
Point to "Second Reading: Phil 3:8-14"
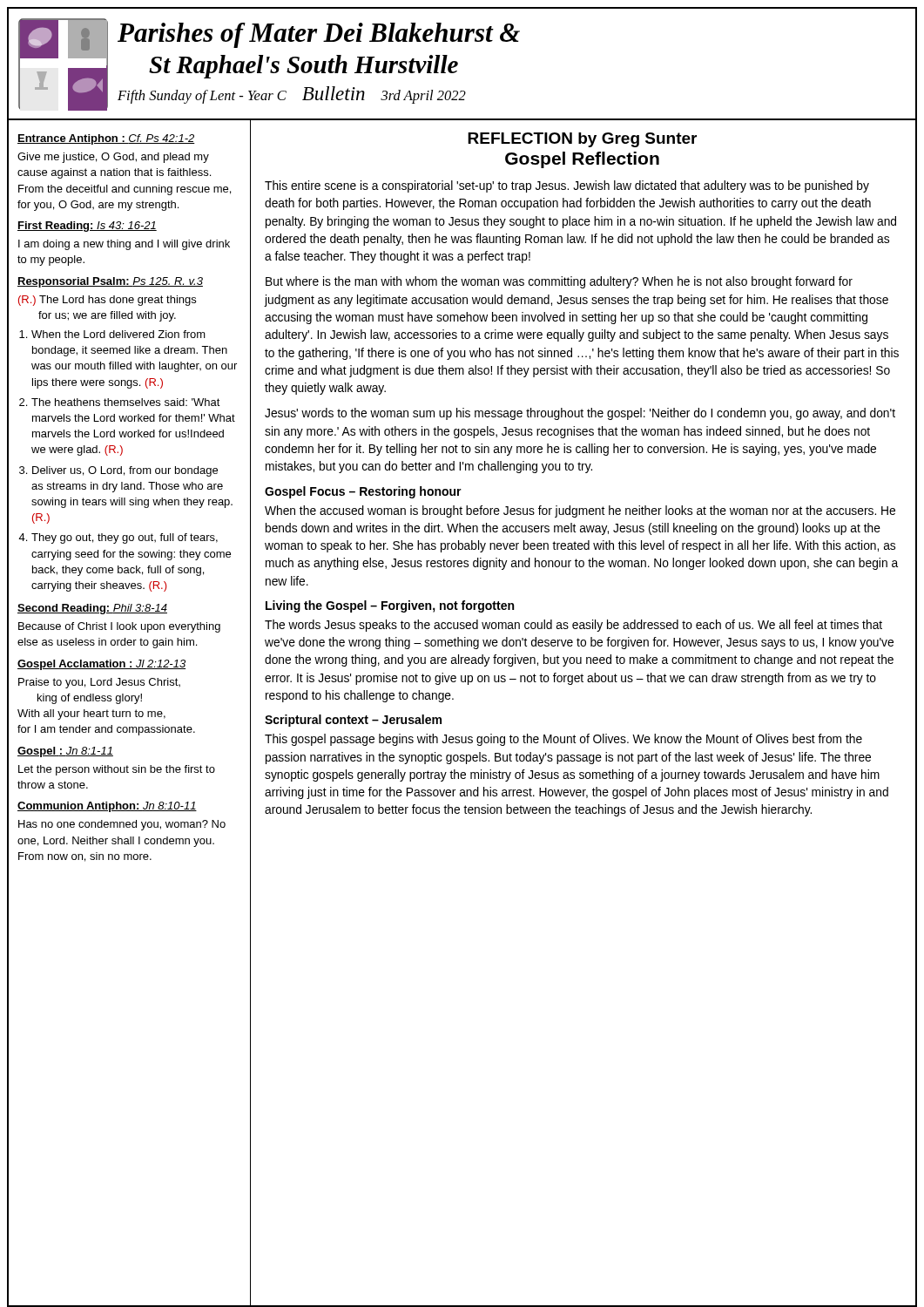[92, 608]
